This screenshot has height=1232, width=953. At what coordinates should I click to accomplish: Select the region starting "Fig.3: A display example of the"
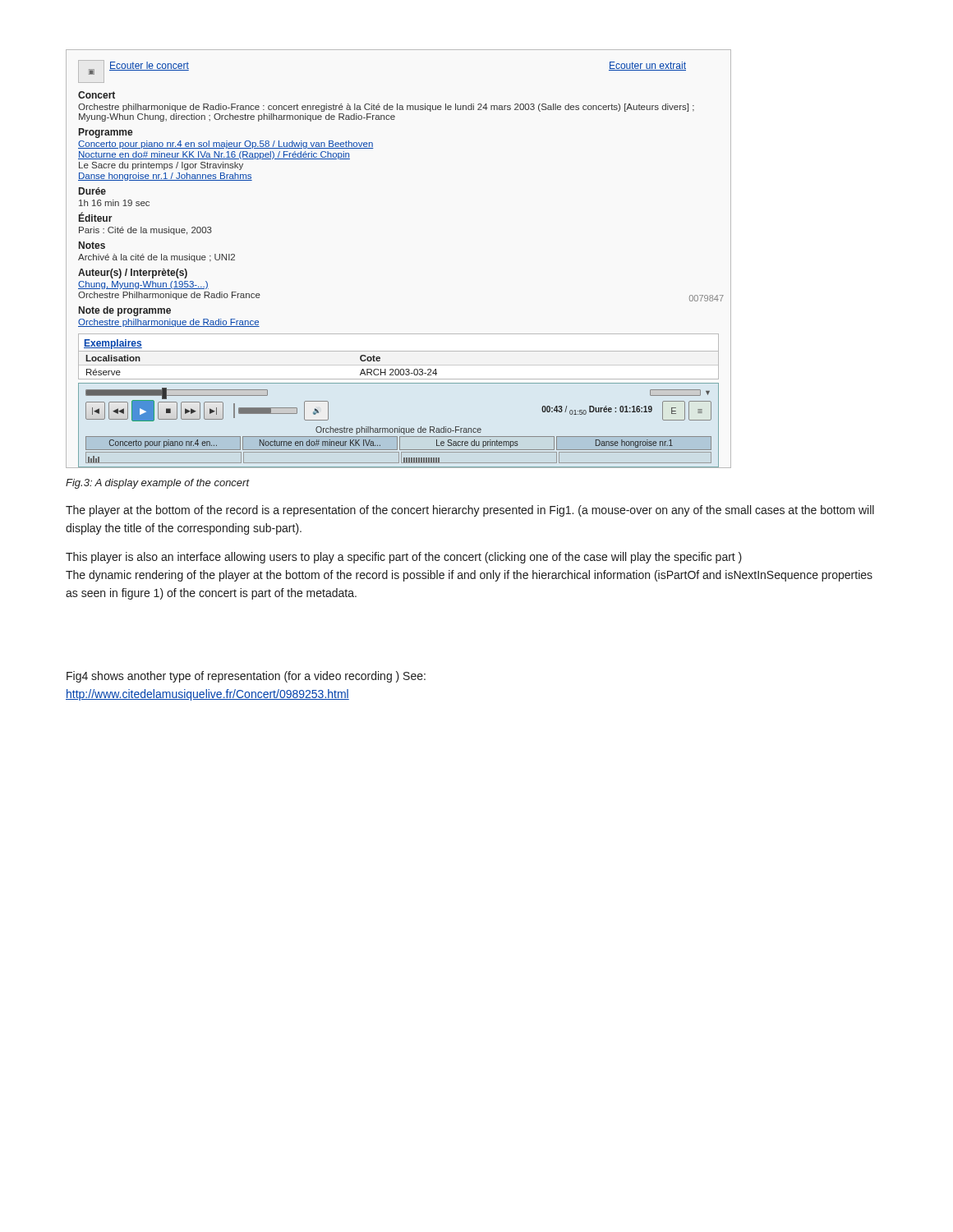[157, 483]
